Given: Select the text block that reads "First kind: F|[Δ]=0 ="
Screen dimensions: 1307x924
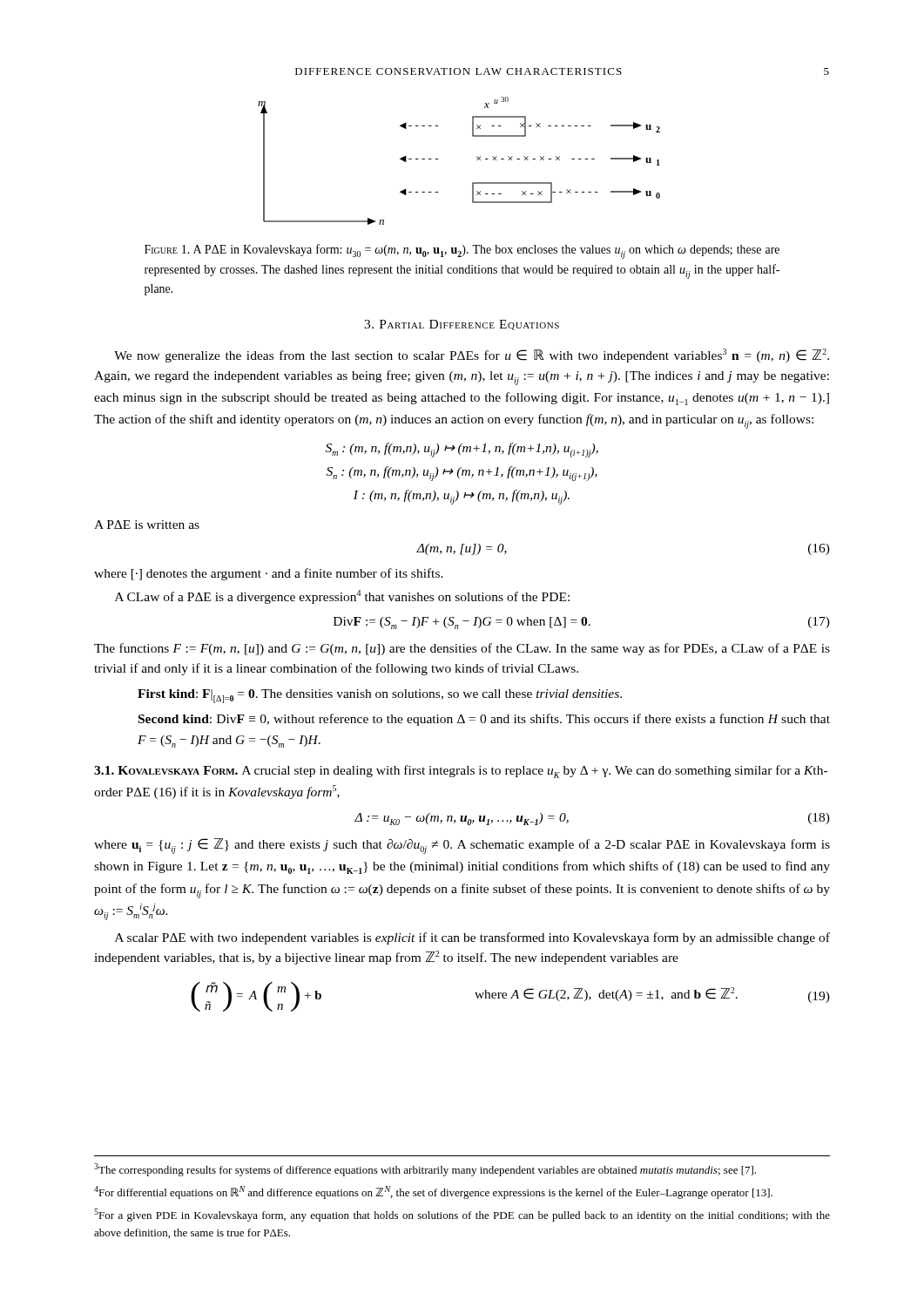Looking at the screenshot, I should point(380,695).
